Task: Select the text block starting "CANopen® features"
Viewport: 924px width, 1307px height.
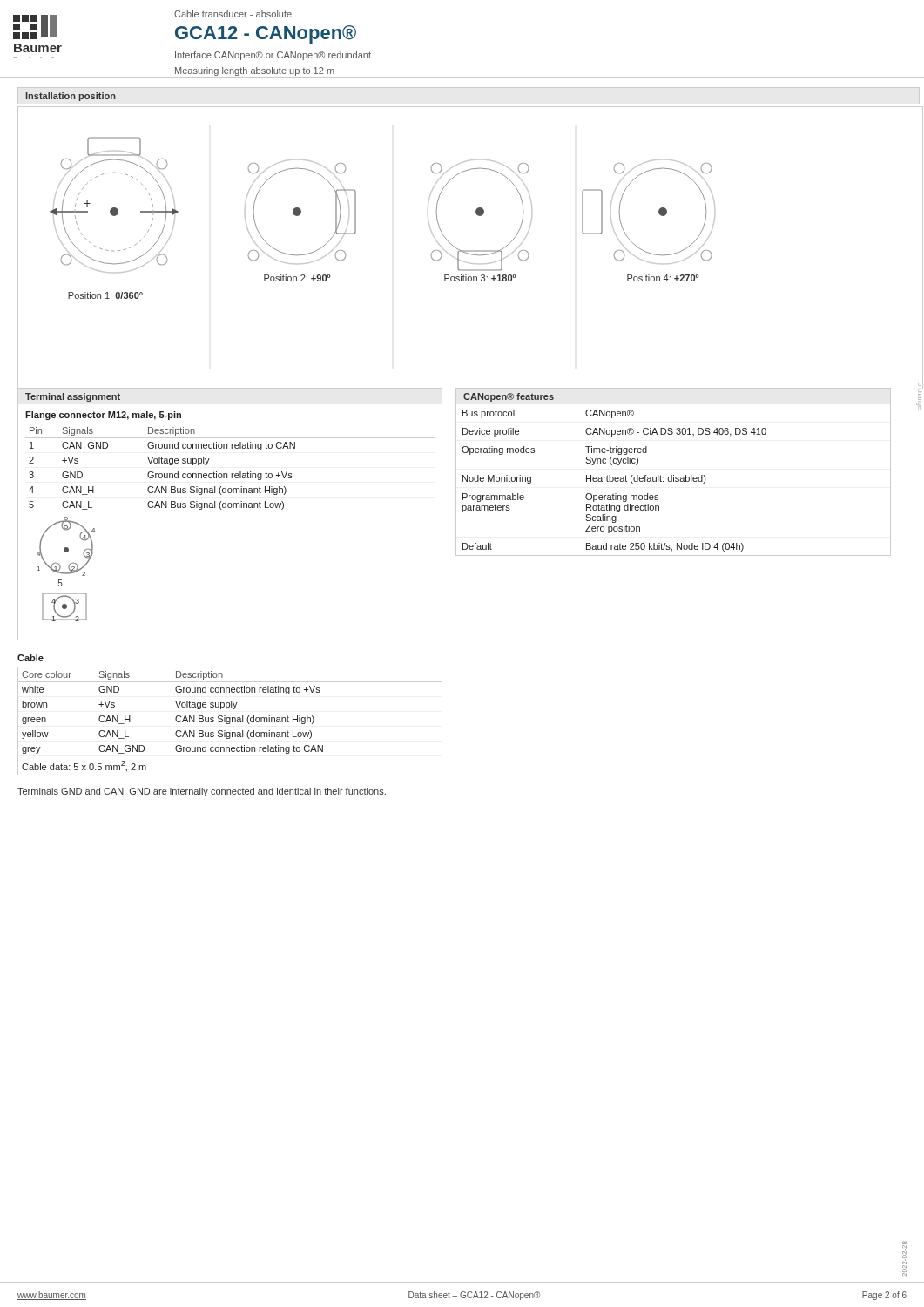Action: click(x=509, y=396)
